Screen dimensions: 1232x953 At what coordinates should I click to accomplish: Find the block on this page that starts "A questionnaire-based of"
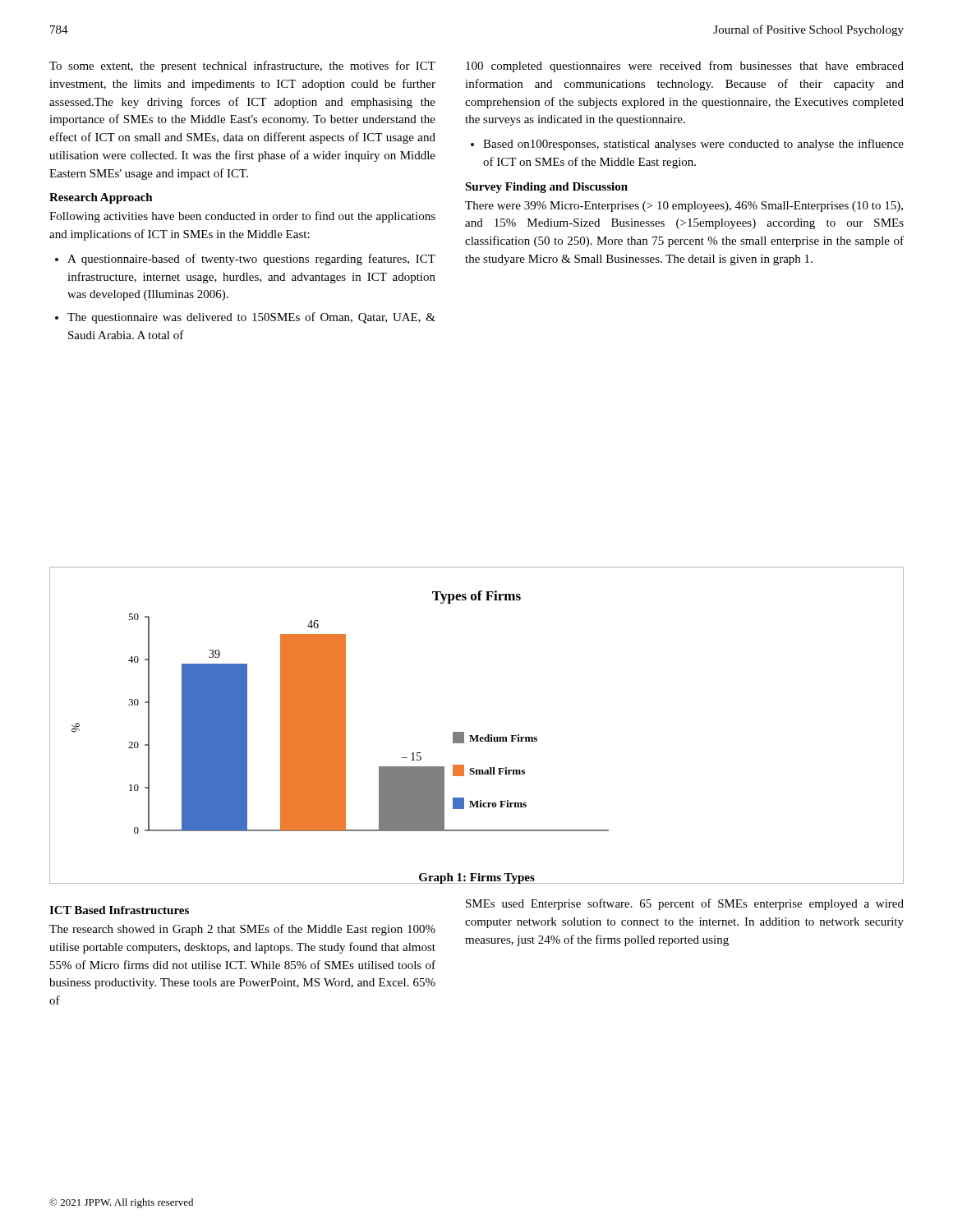pos(251,276)
